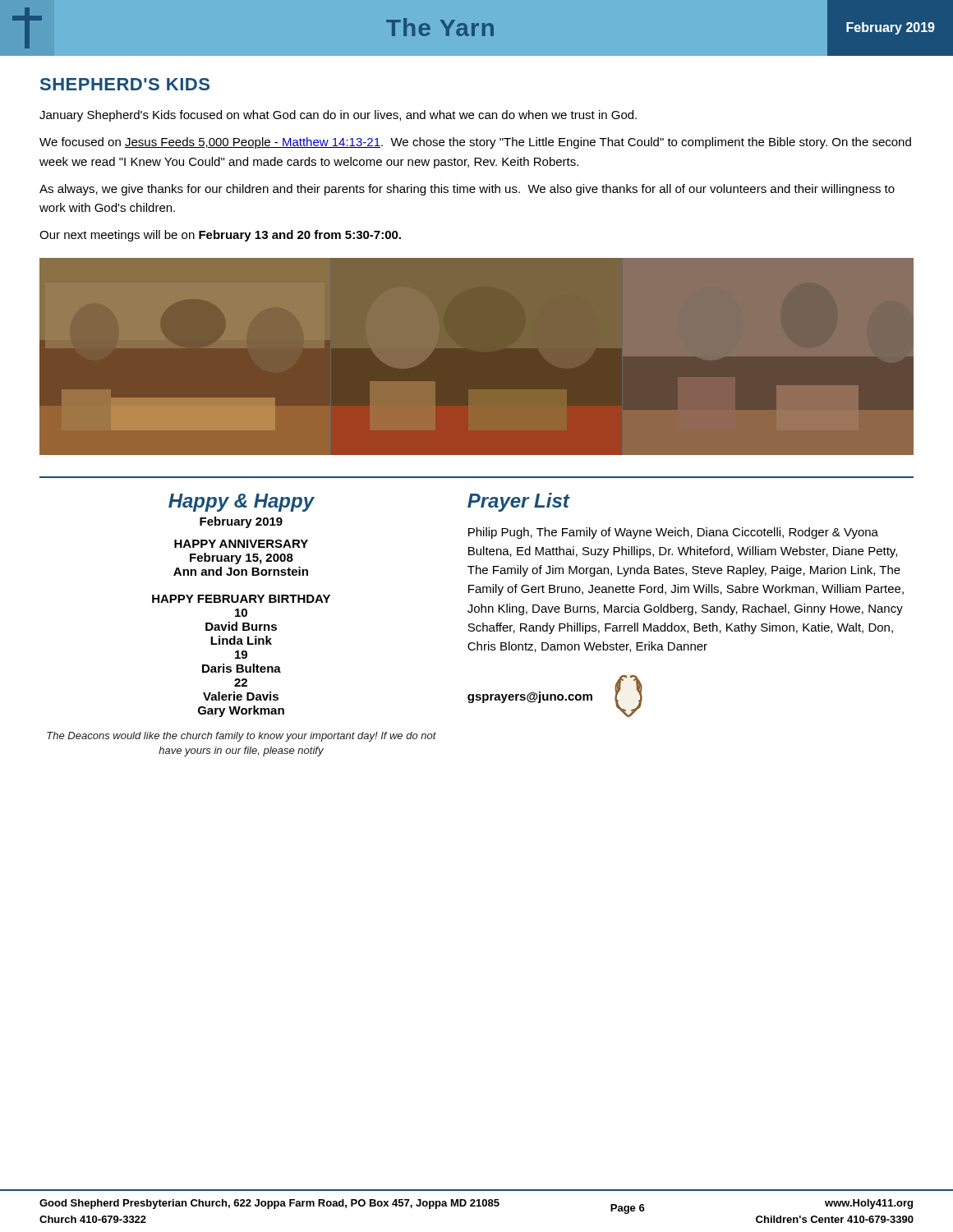The image size is (953, 1232).
Task: Navigate to the passage starting "Our next meetings will be on February 13"
Action: point(221,235)
